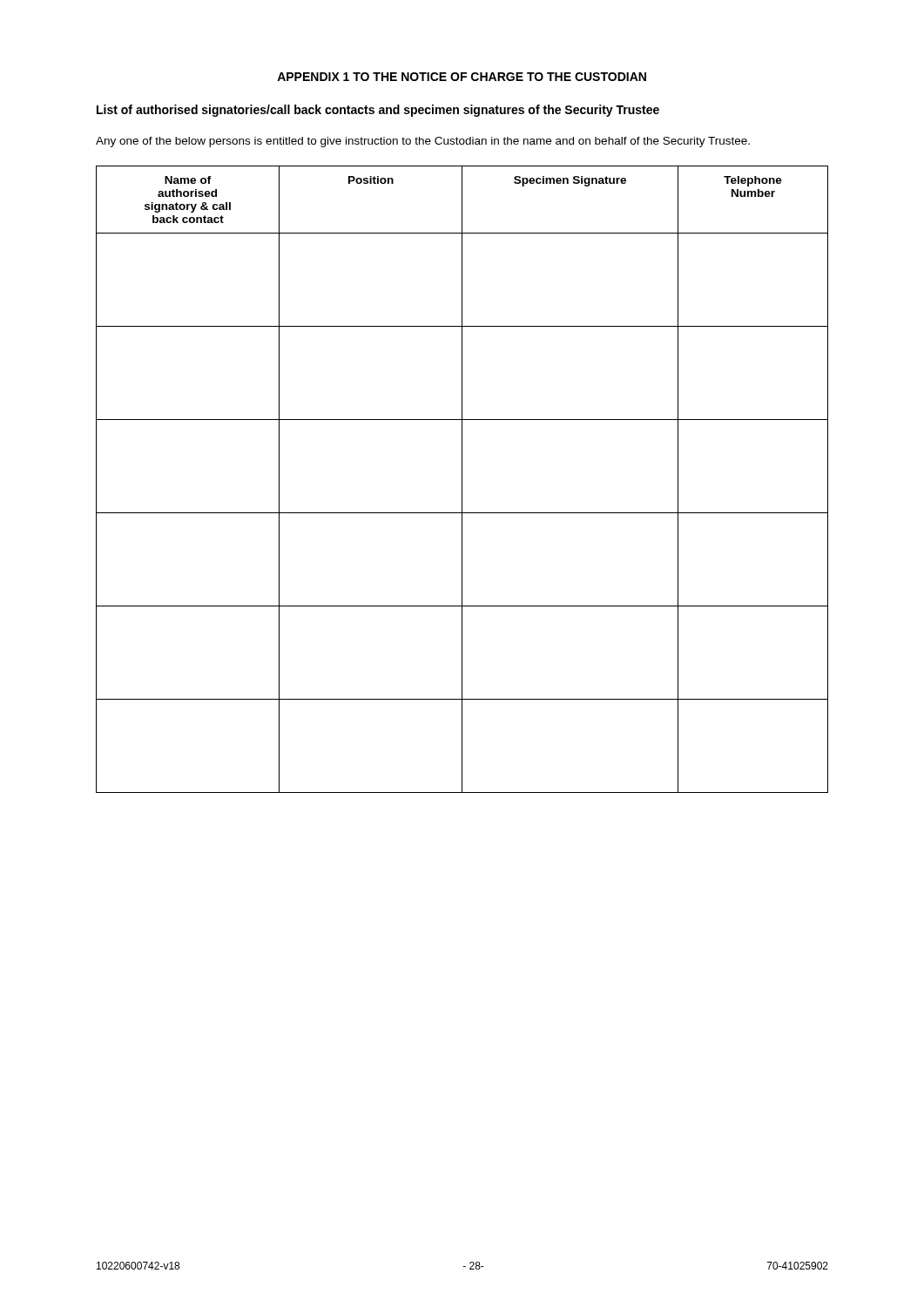The width and height of the screenshot is (924, 1307).
Task: Find the table
Action: point(462,479)
